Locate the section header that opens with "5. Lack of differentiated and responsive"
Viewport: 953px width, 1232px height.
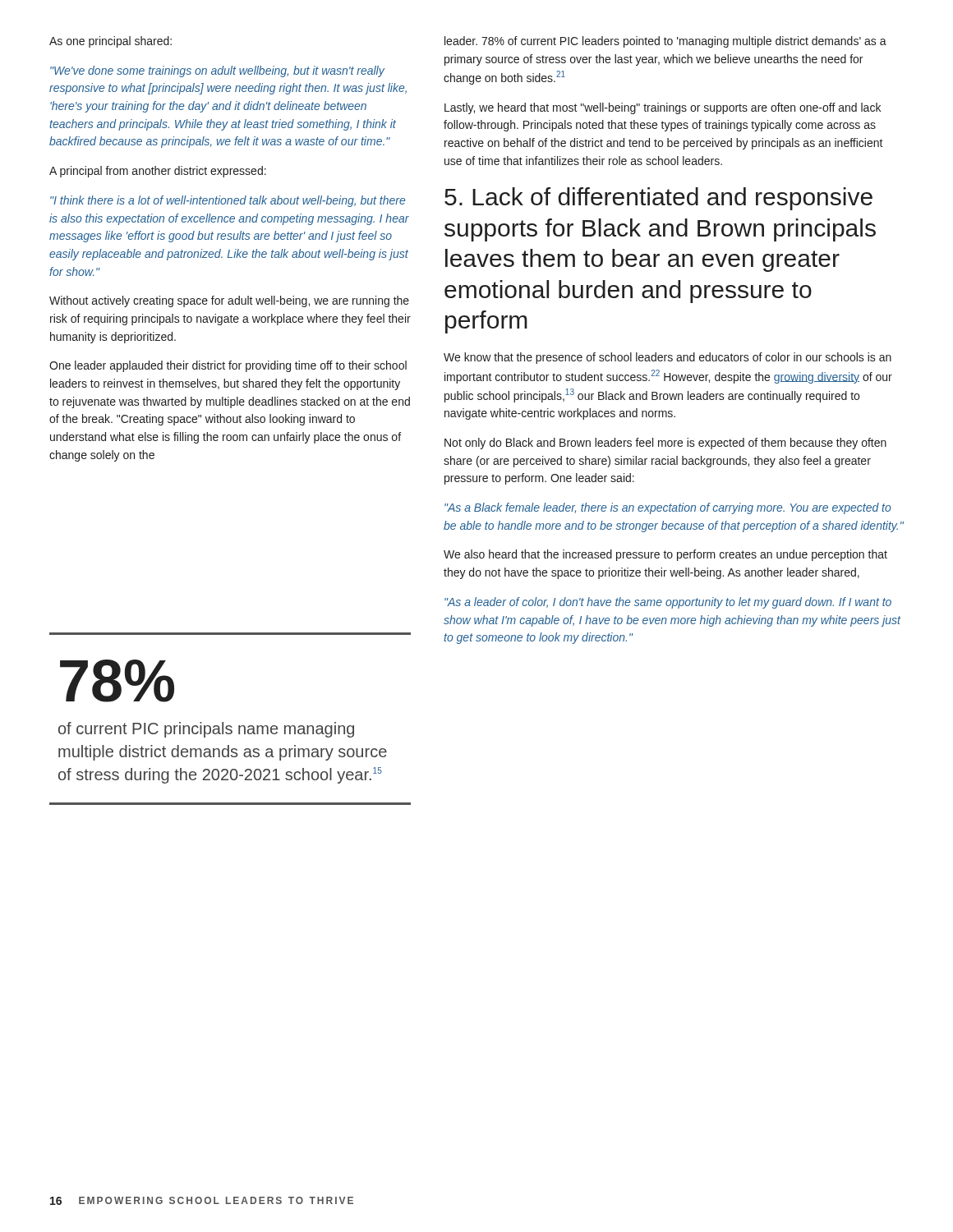coord(660,259)
